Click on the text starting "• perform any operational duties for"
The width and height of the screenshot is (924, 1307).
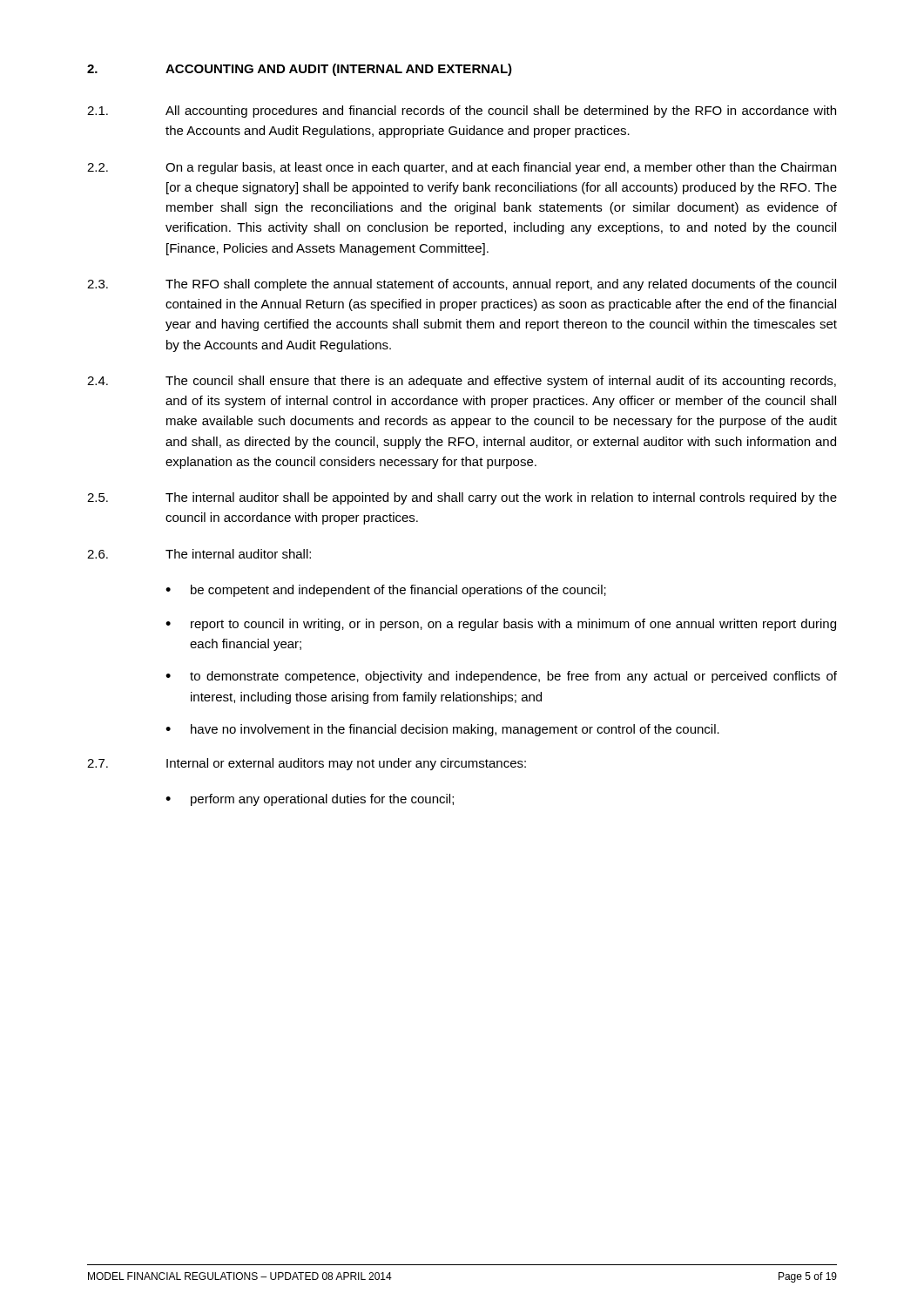pos(462,800)
